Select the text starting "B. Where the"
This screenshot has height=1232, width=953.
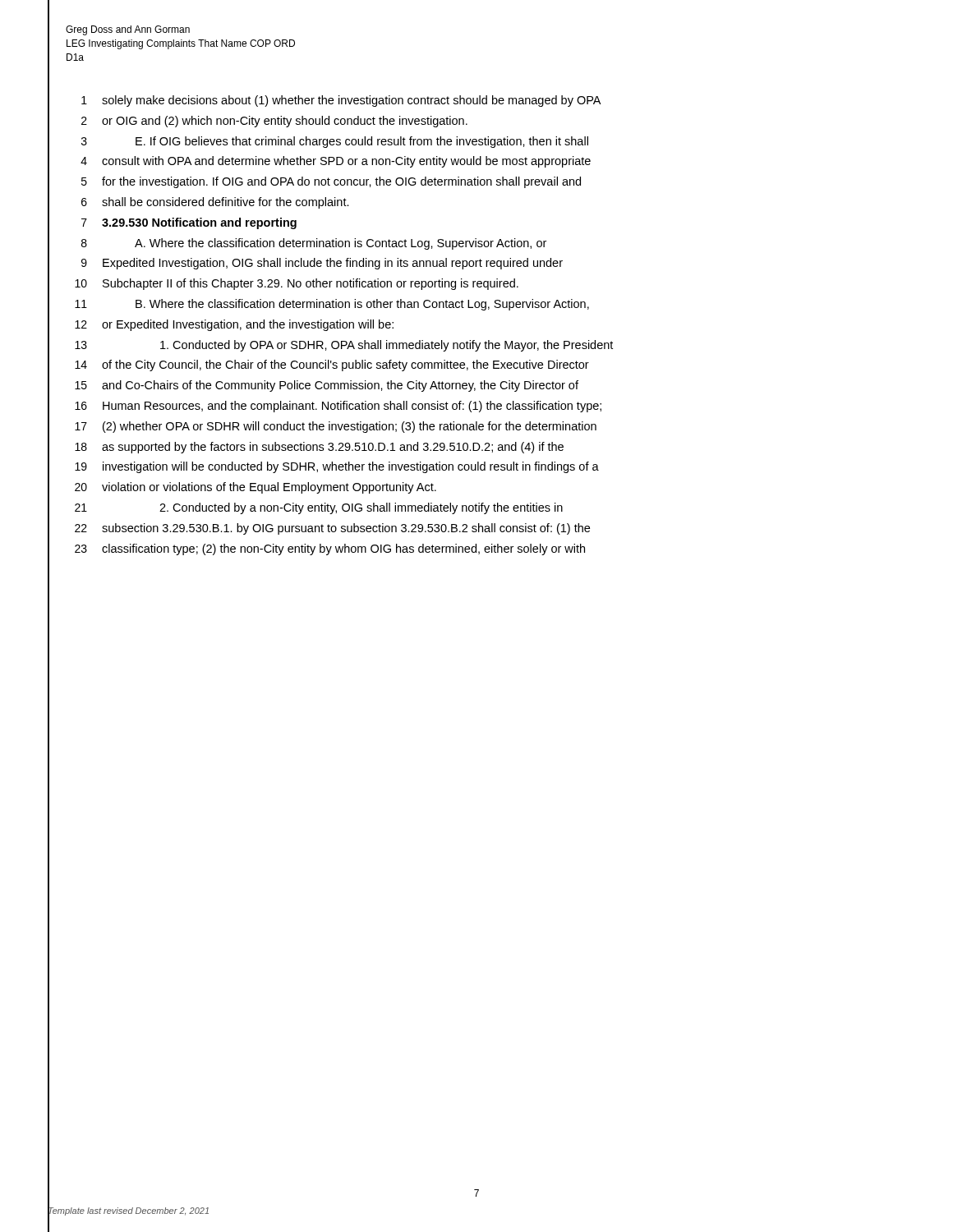tap(362, 304)
